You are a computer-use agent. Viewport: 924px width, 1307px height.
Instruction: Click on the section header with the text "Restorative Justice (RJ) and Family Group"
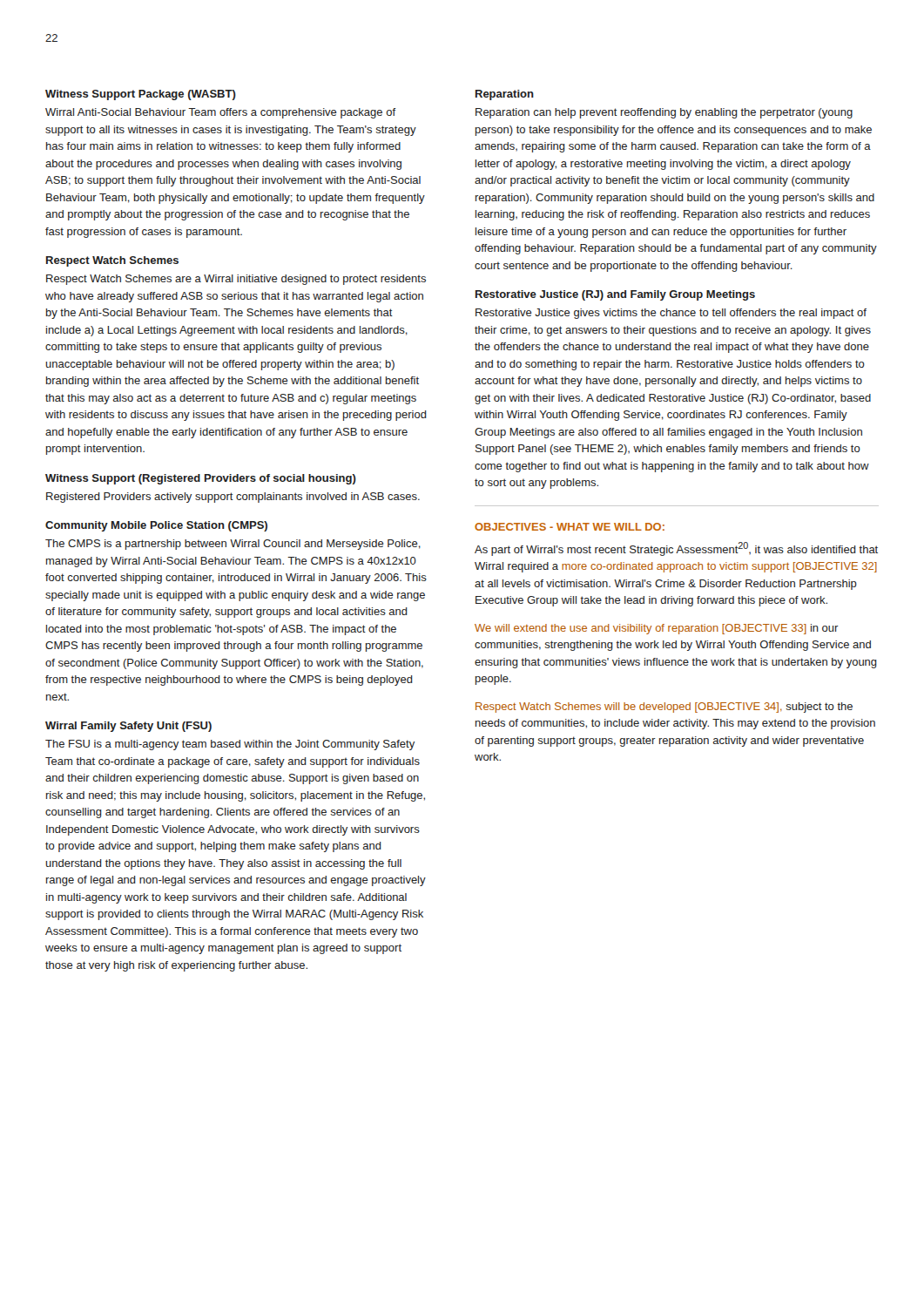[x=615, y=294]
